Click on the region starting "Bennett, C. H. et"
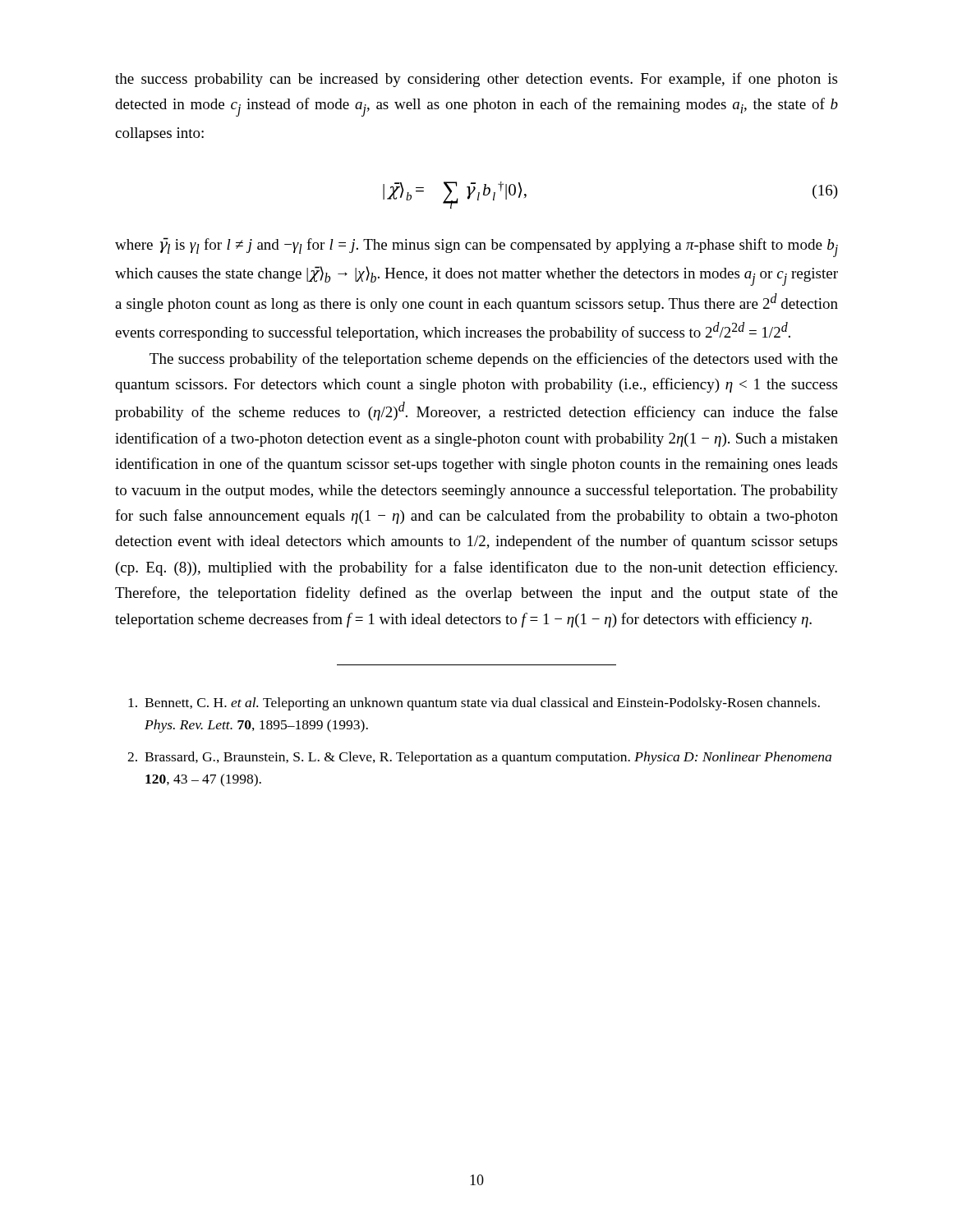Viewport: 953px width, 1232px height. (x=476, y=714)
